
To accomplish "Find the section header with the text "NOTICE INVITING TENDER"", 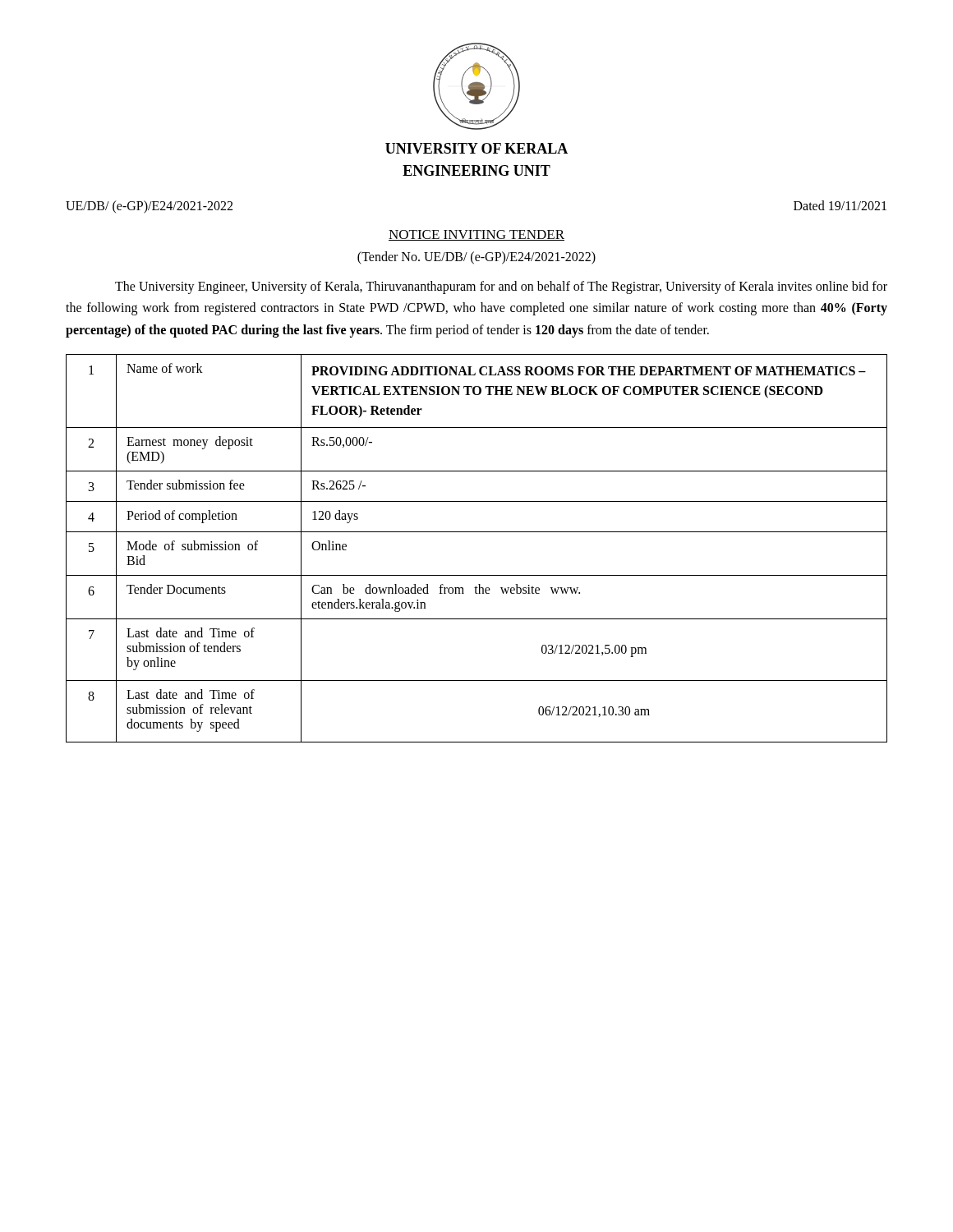I will 476,235.
